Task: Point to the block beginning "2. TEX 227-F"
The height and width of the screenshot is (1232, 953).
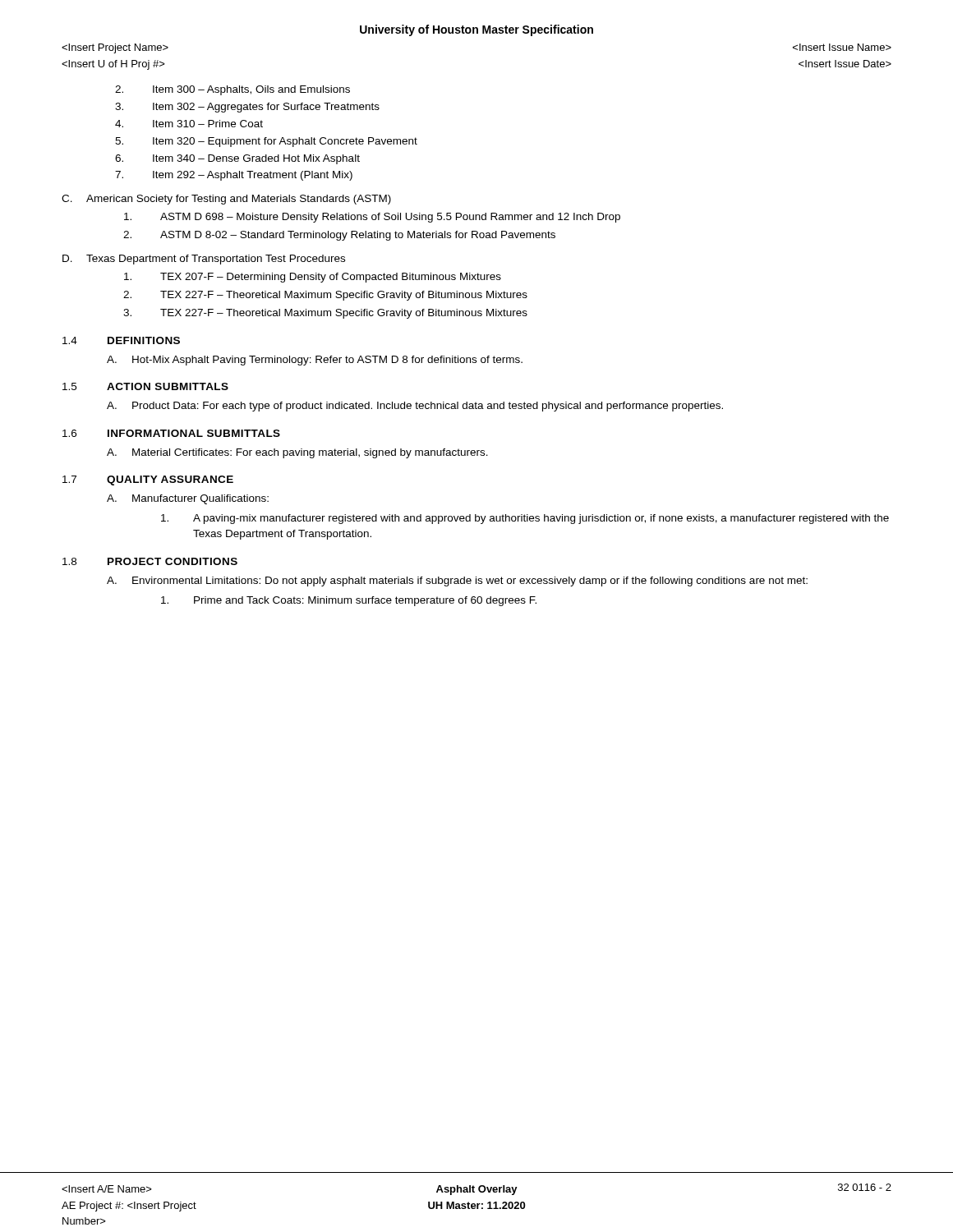Action: pos(507,295)
